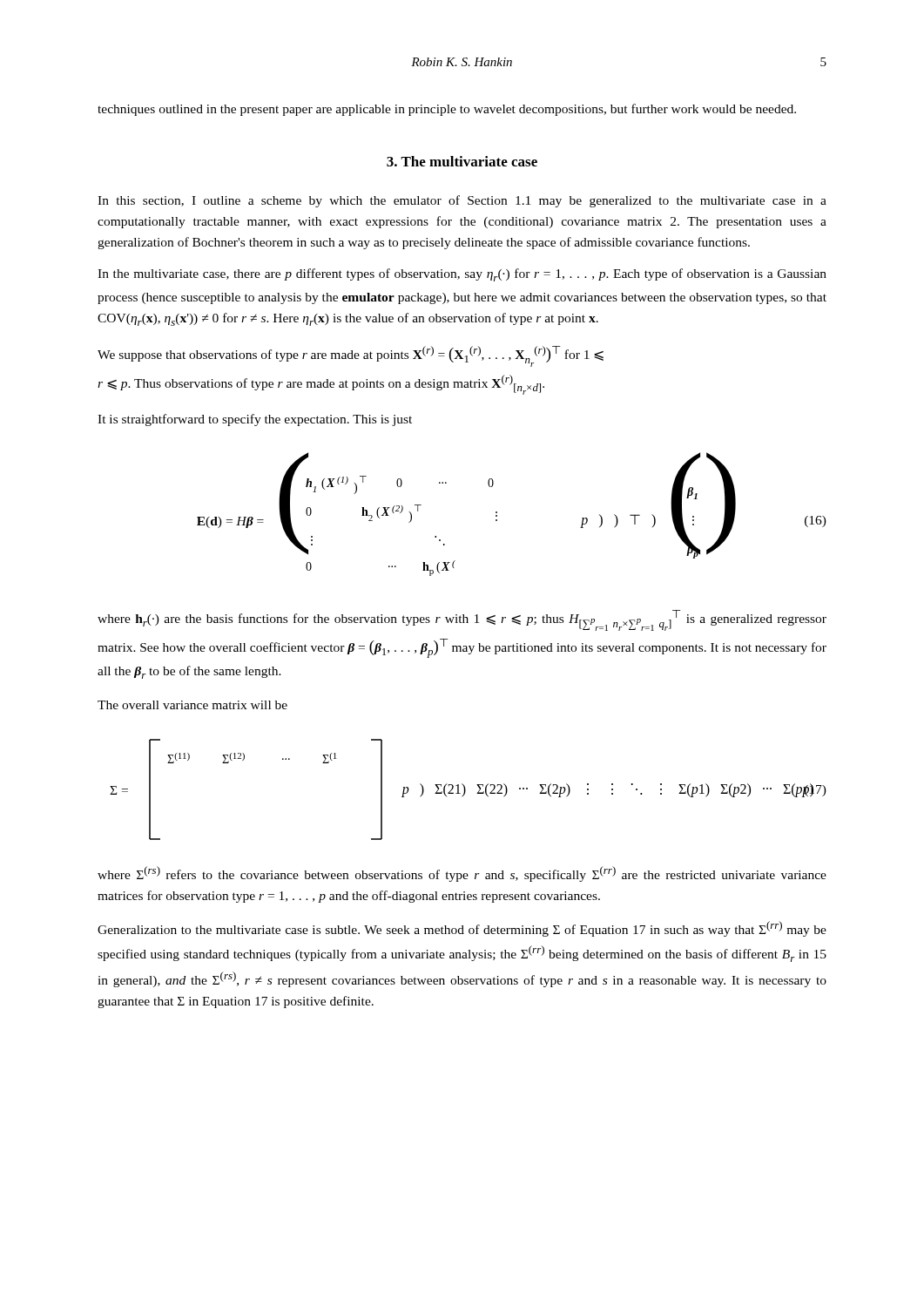The width and height of the screenshot is (924, 1307).
Task: Point to the passage starting "We suppose that observations of type r"
Action: (351, 370)
